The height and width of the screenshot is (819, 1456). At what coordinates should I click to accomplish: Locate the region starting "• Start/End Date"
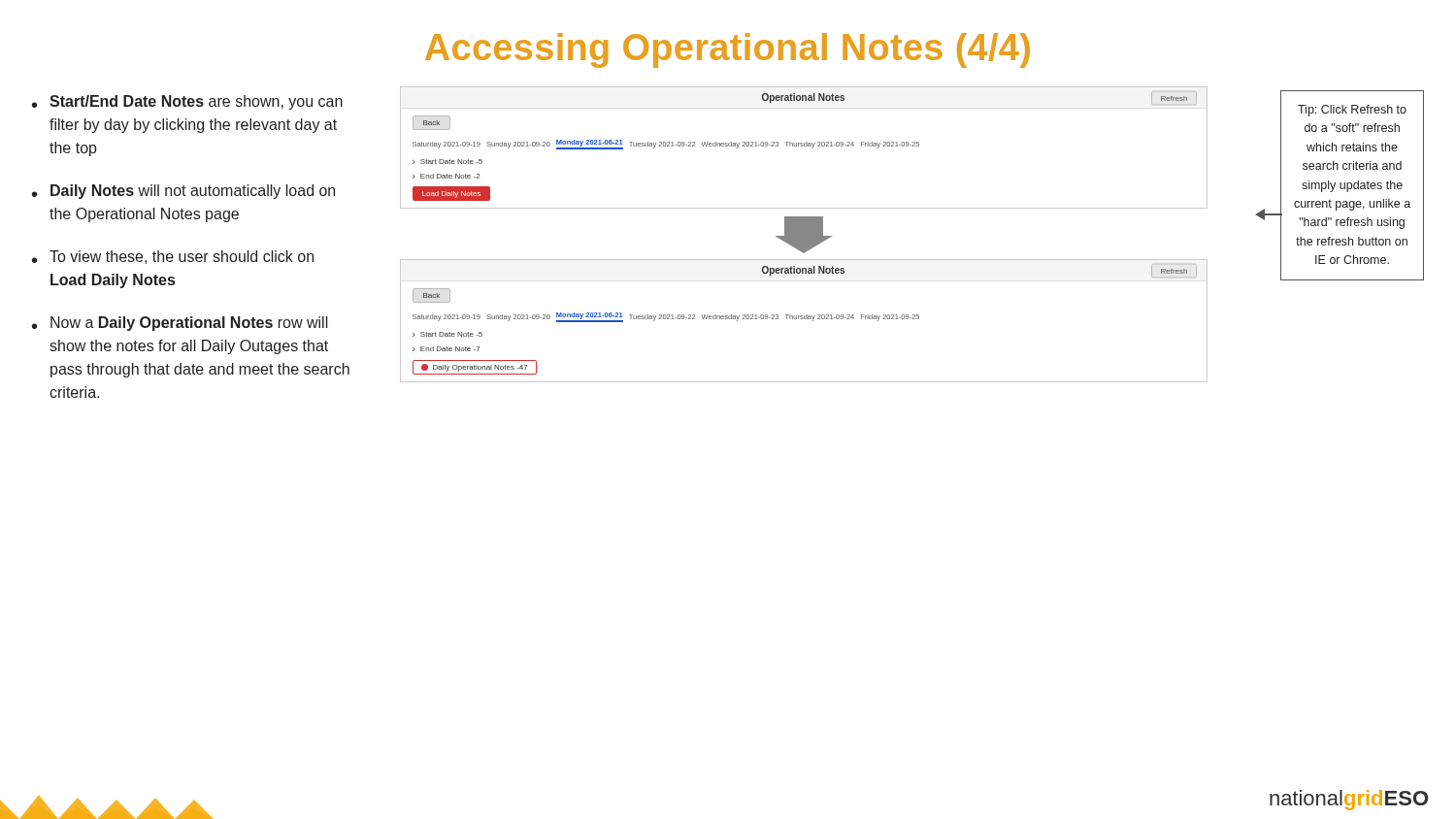tap(191, 125)
